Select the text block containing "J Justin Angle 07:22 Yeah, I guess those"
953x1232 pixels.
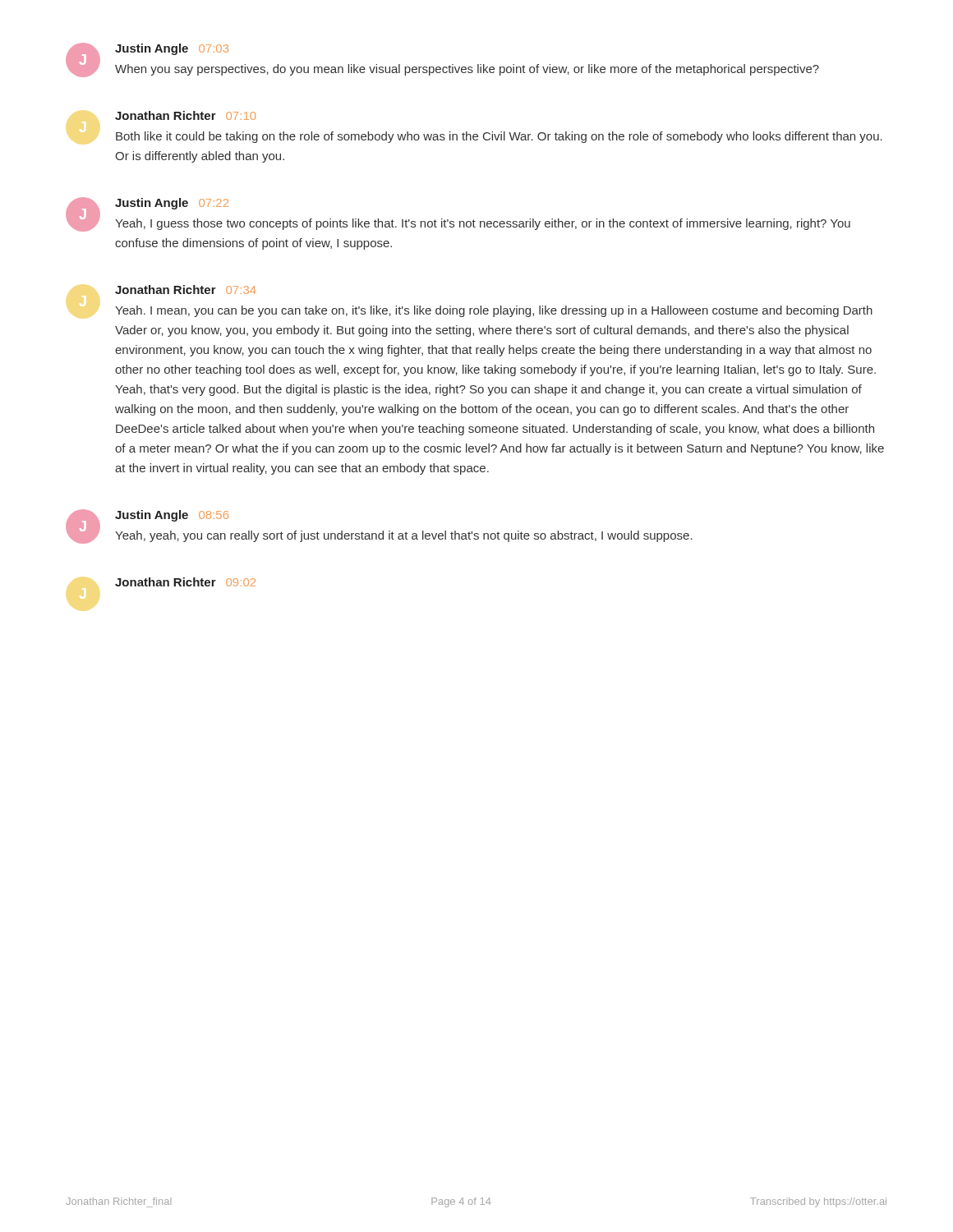(476, 224)
